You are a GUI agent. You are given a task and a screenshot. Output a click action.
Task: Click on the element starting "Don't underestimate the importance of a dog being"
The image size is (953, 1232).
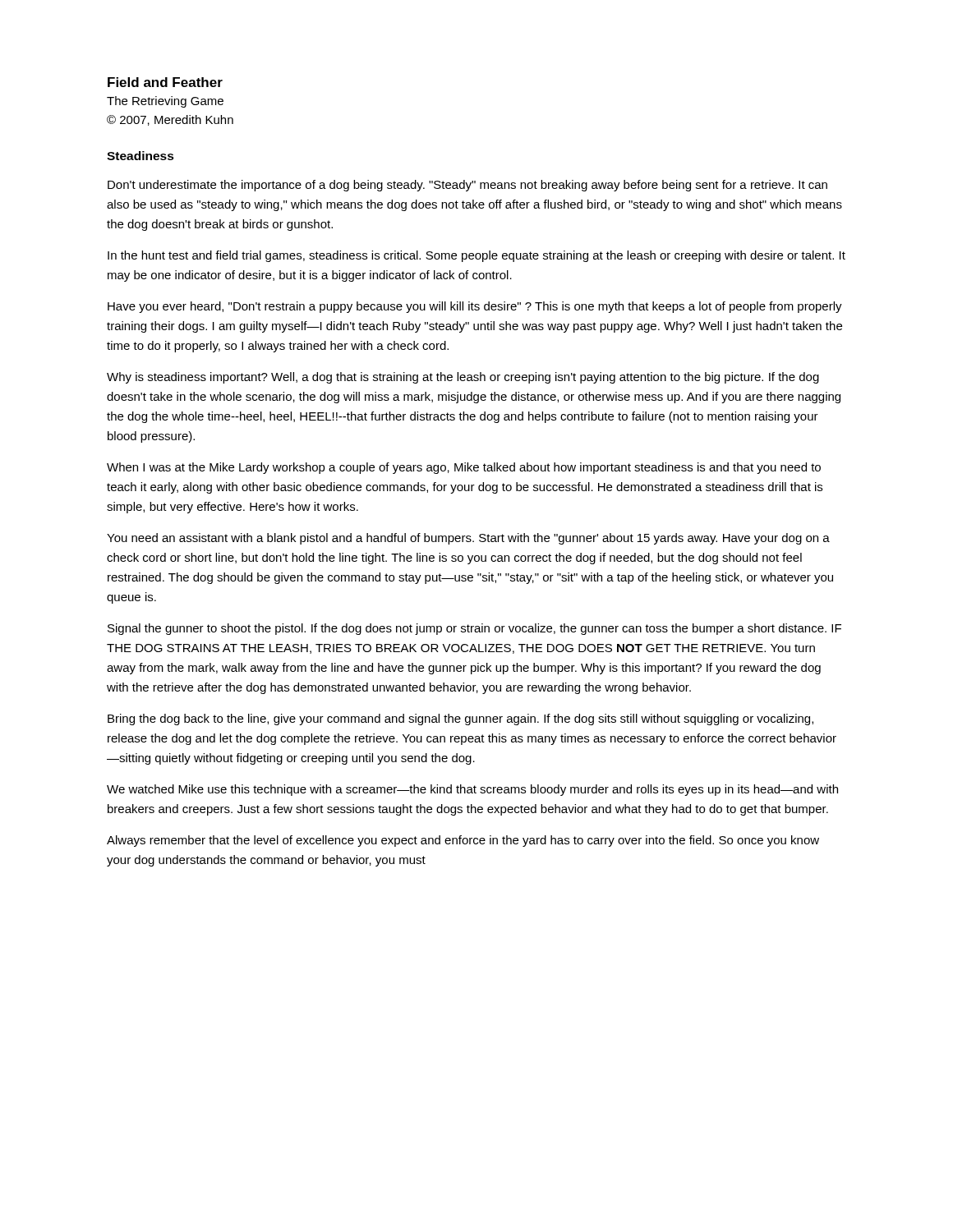[x=474, y=204]
